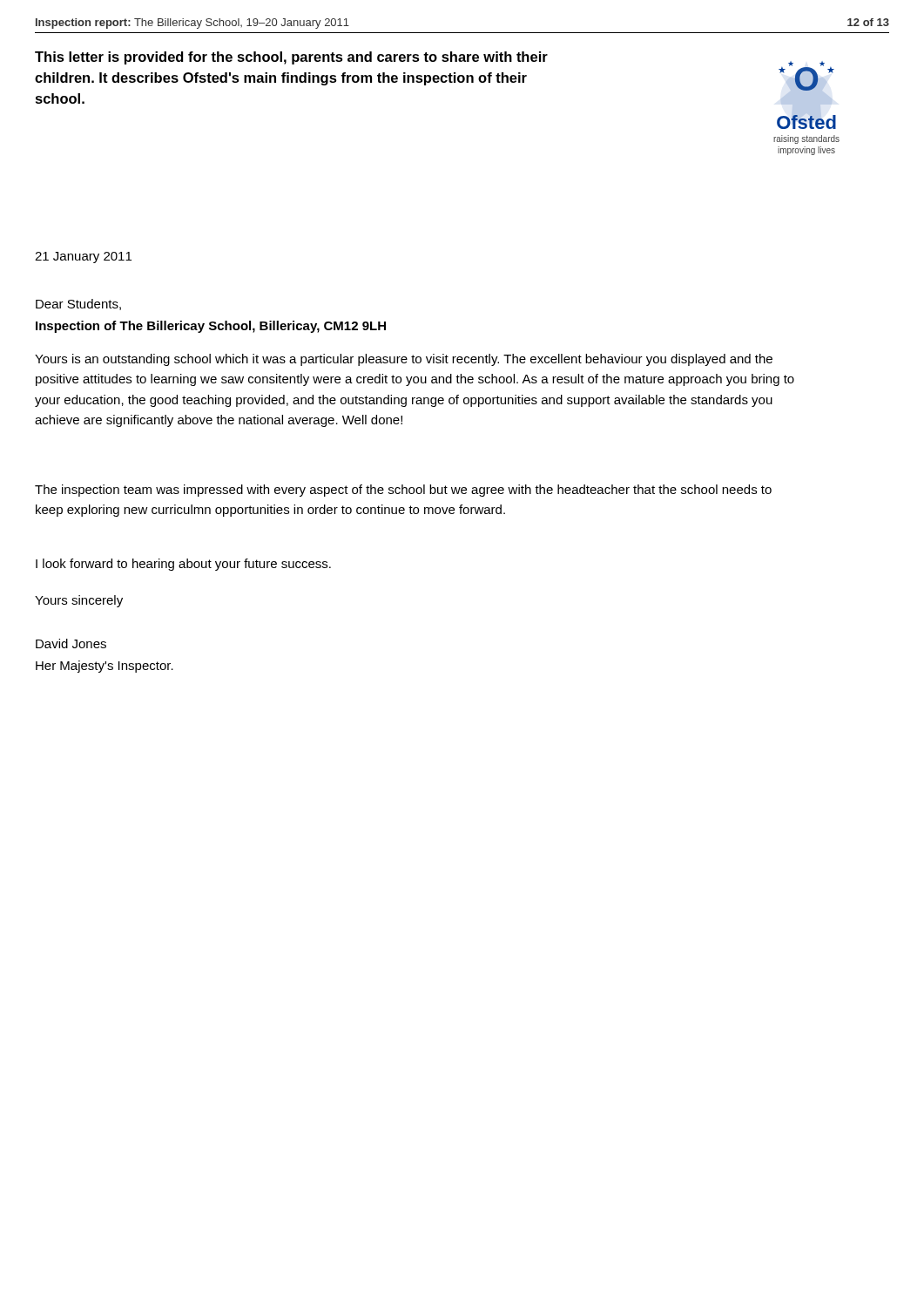Locate the block starting "Yours sincerely"
924x1307 pixels.
[x=79, y=600]
